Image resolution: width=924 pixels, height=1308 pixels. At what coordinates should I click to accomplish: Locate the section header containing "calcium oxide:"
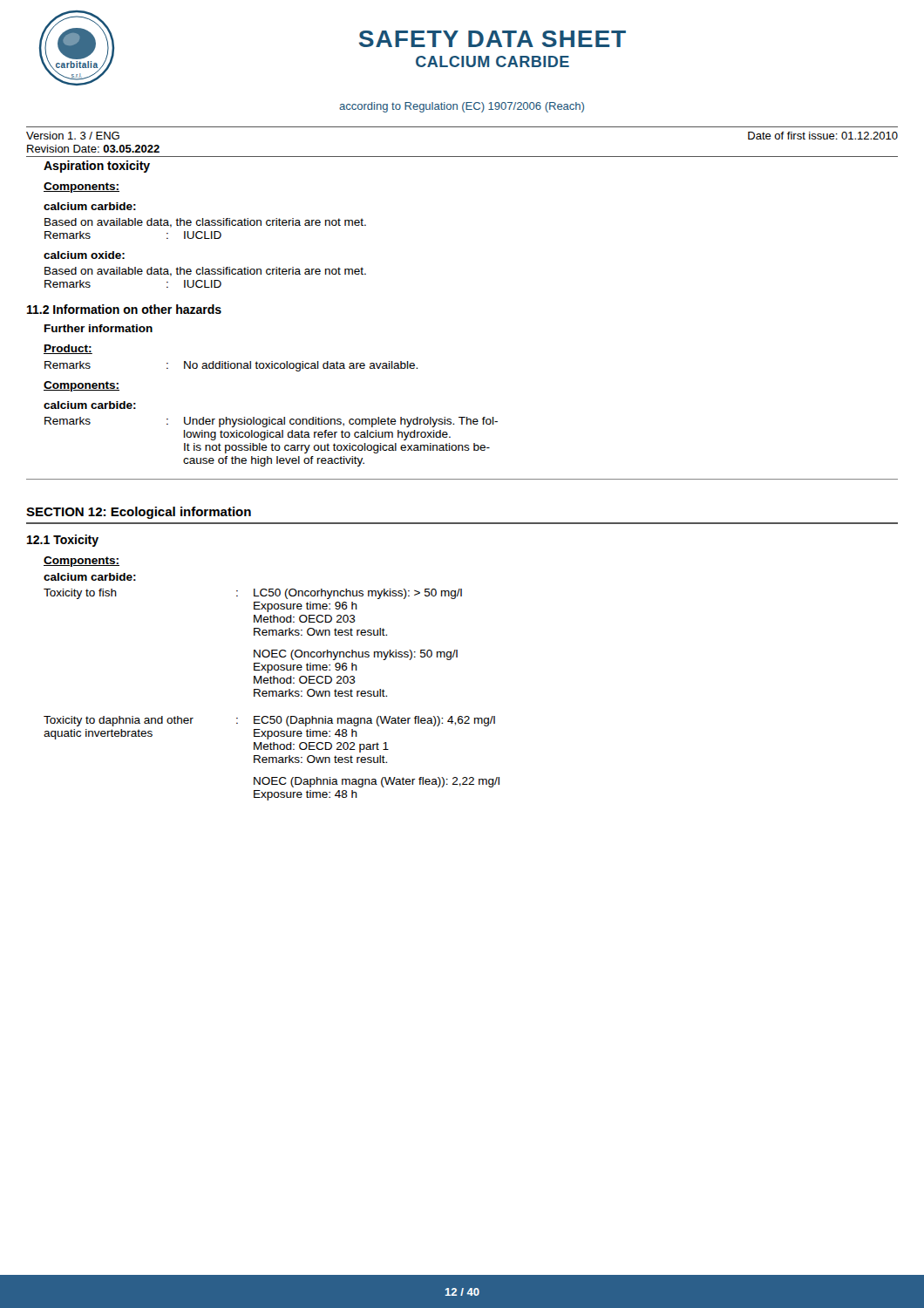(84, 255)
